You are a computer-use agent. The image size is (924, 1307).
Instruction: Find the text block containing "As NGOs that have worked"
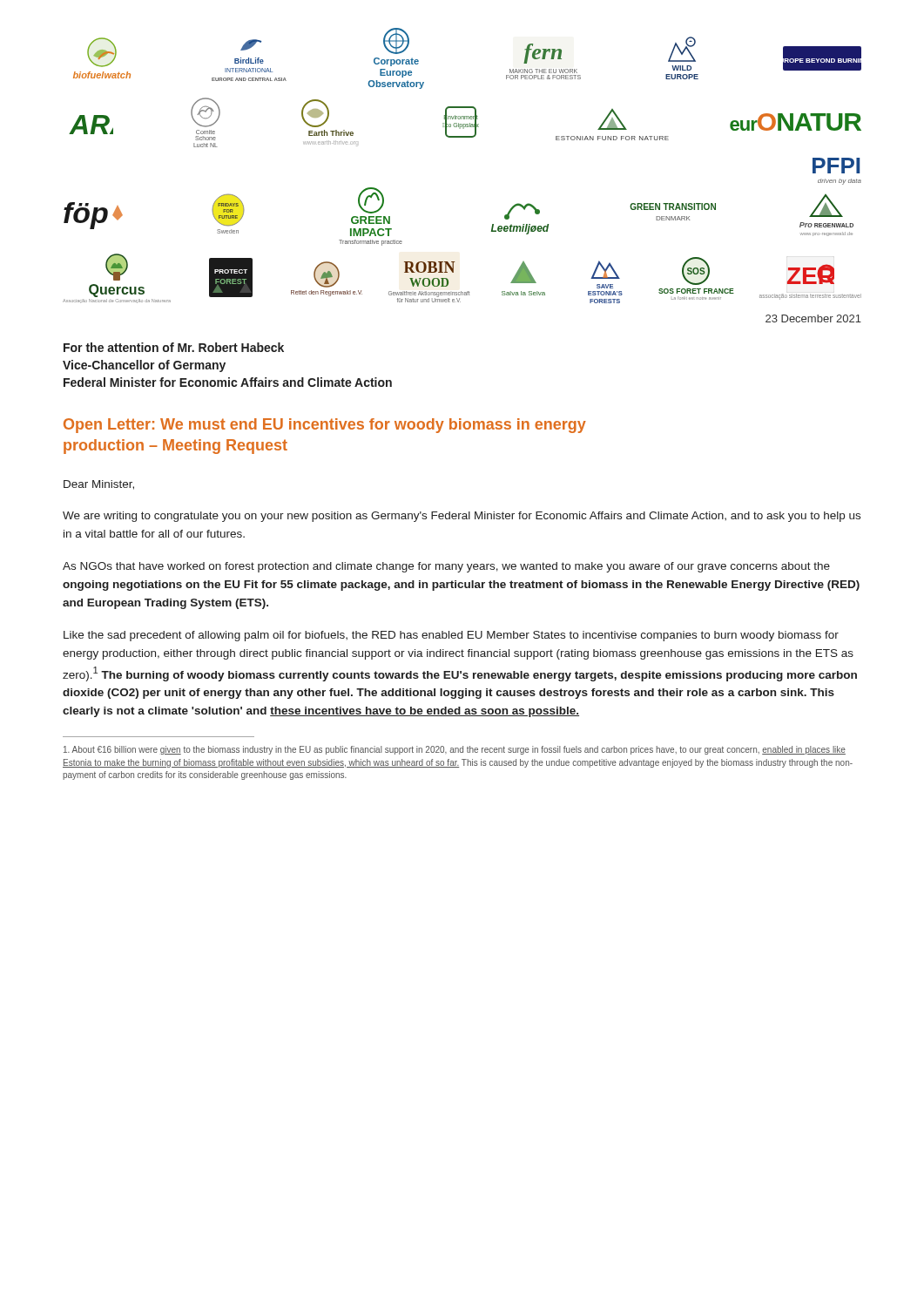pos(461,584)
